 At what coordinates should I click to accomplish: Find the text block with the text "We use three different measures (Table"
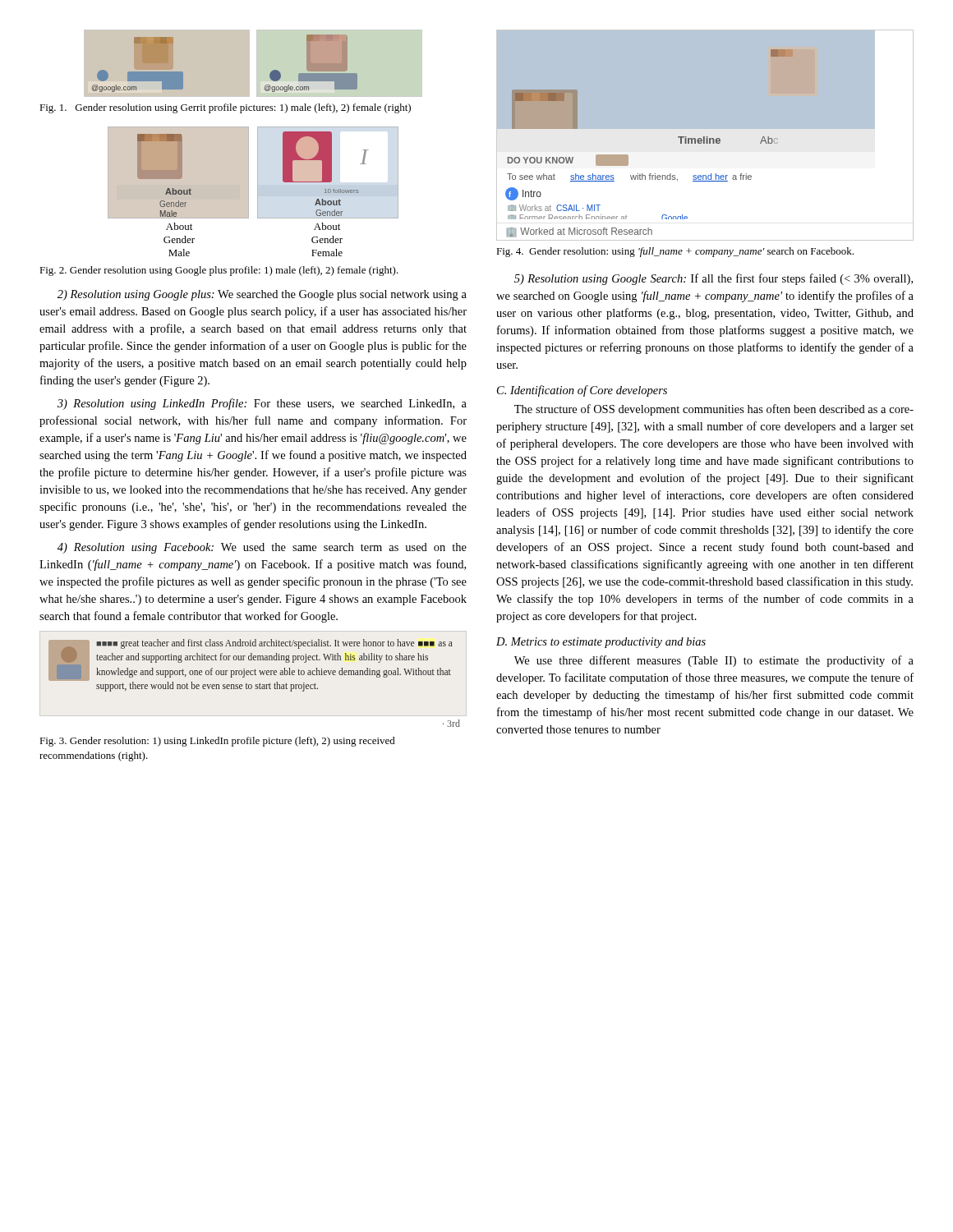(705, 695)
